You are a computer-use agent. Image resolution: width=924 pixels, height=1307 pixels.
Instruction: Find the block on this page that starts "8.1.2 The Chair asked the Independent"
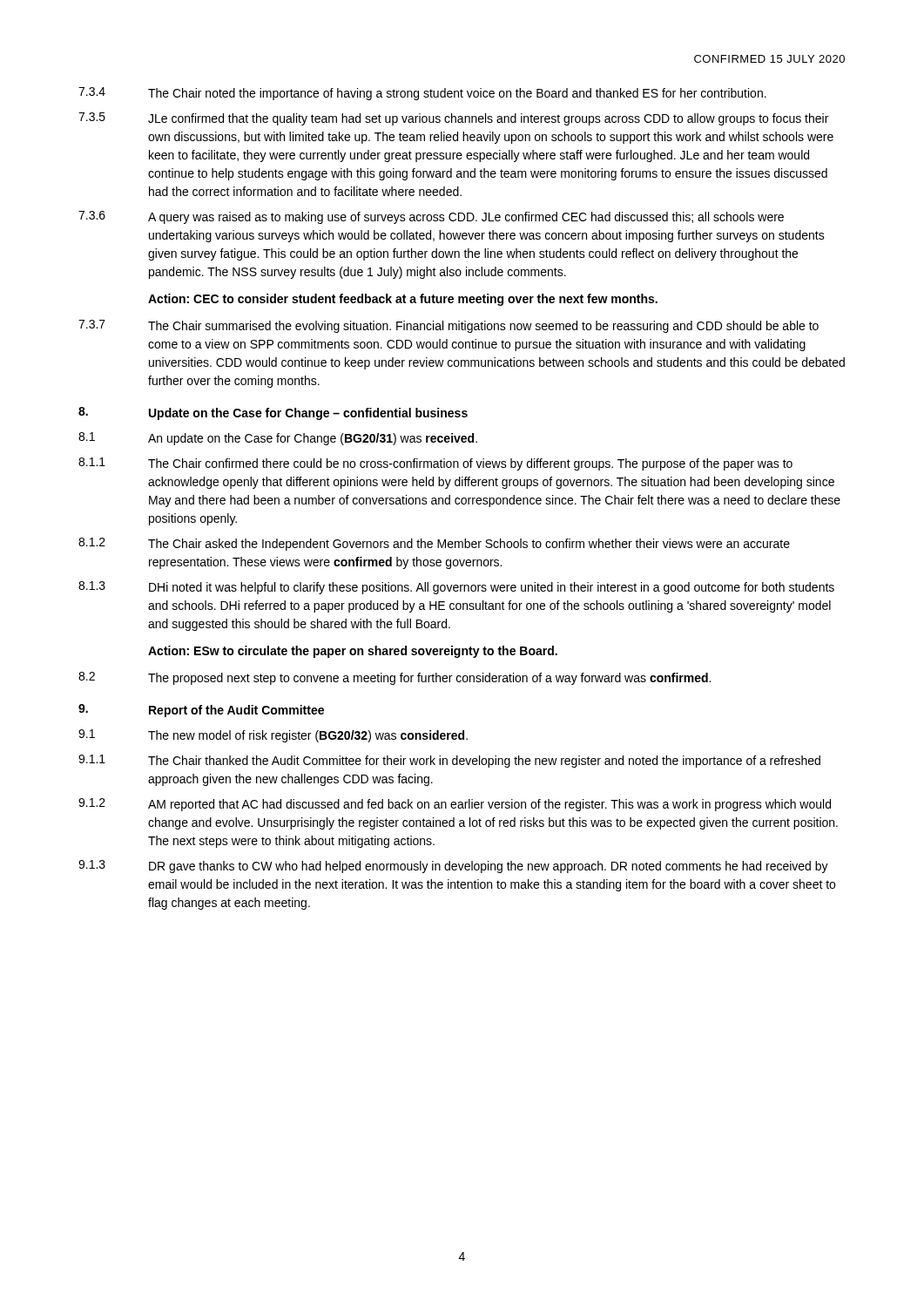click(x=462, y=553)
